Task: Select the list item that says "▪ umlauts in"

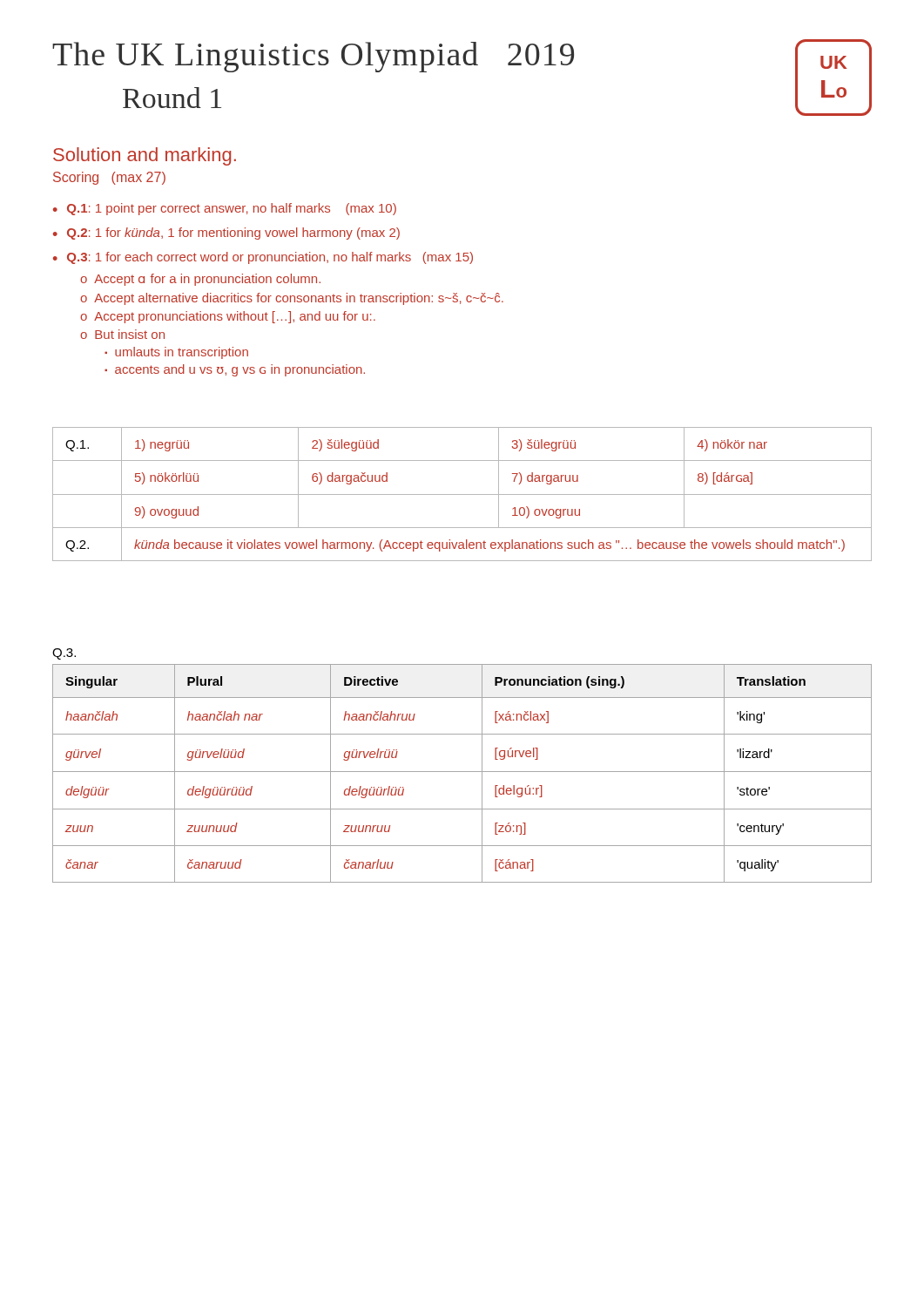Action: pyautogui.click(x=177, y=352)
